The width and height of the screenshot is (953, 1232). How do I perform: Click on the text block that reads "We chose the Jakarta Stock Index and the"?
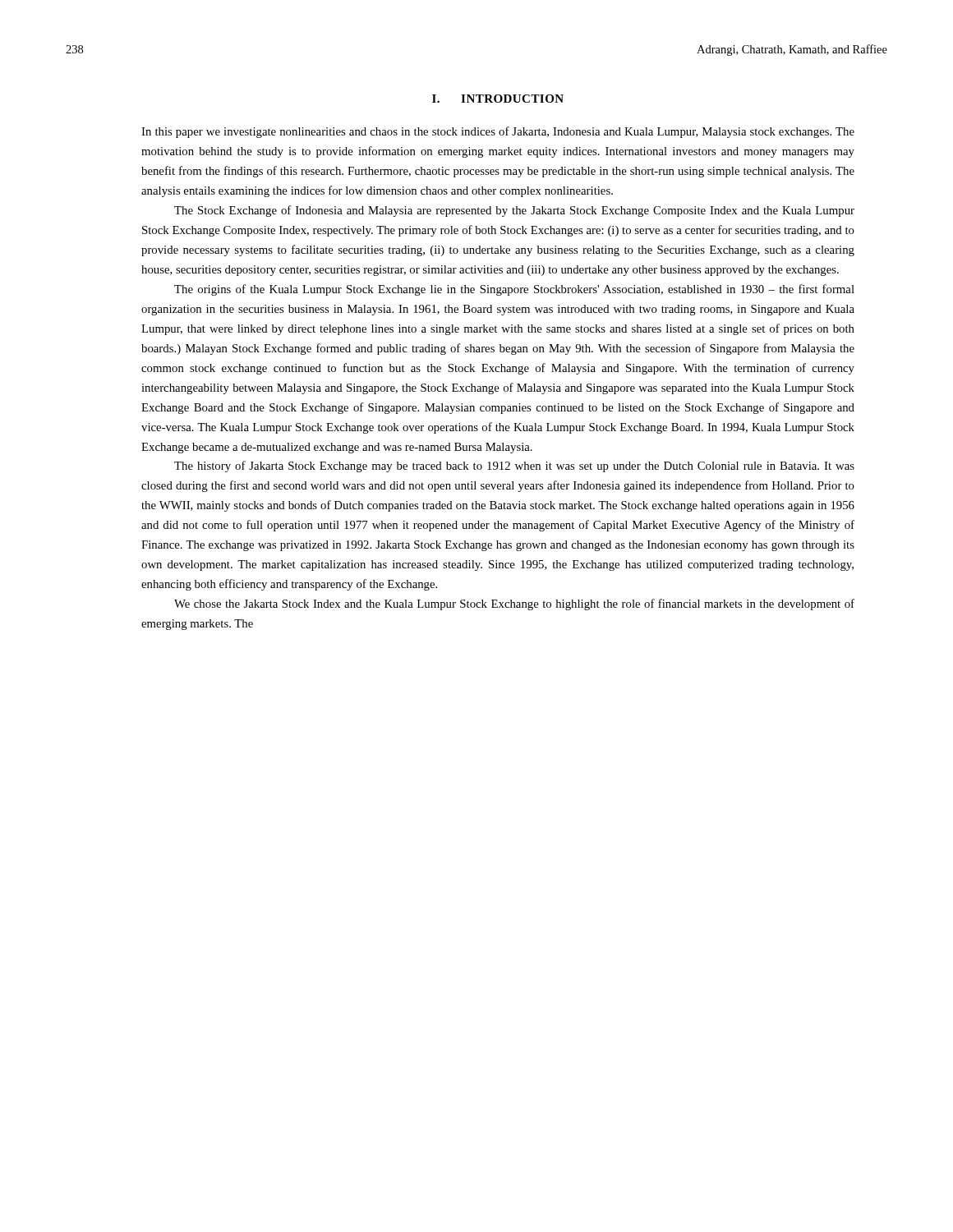[x=498, y=615]
